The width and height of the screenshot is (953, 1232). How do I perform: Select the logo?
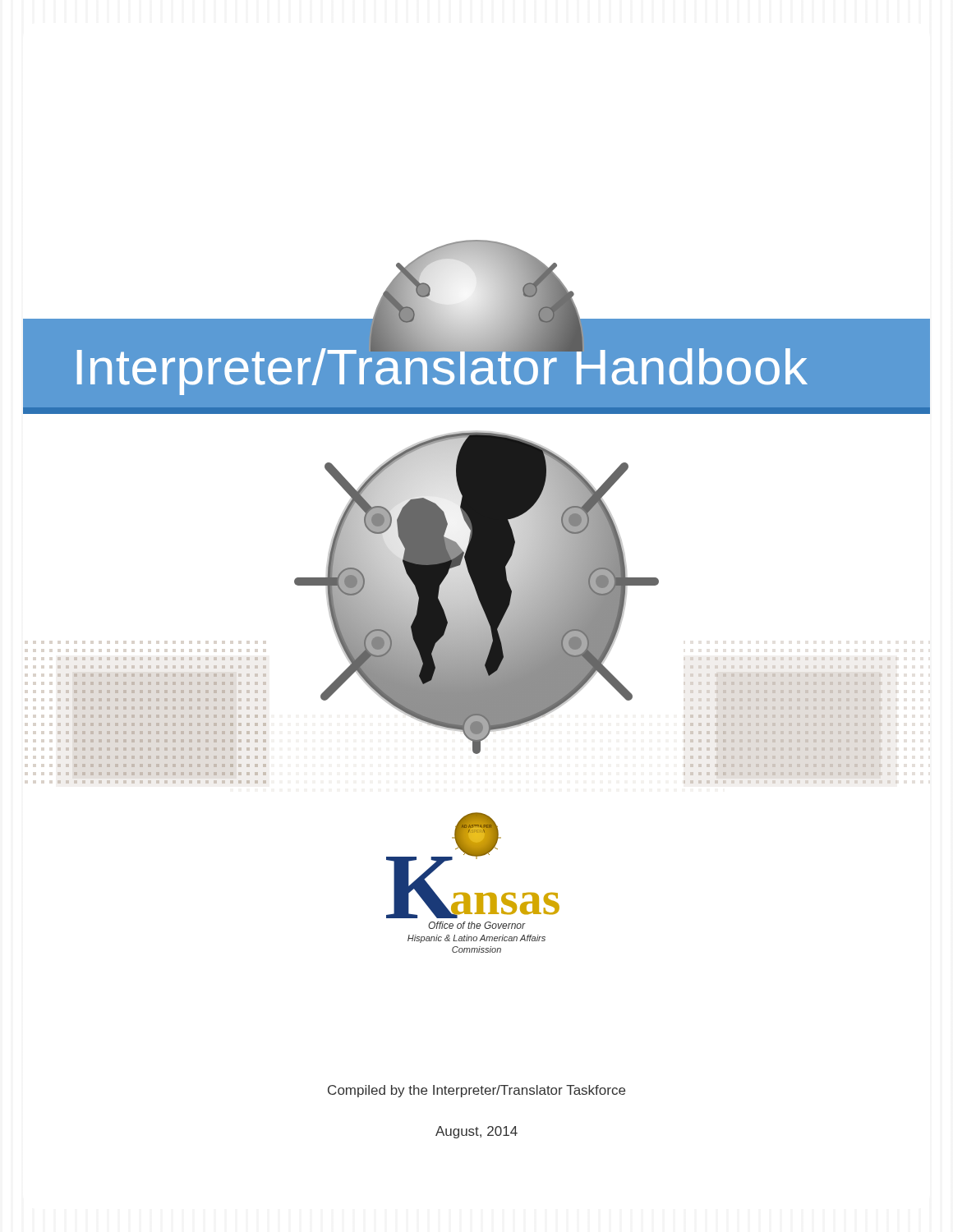(x=476, y=887)
